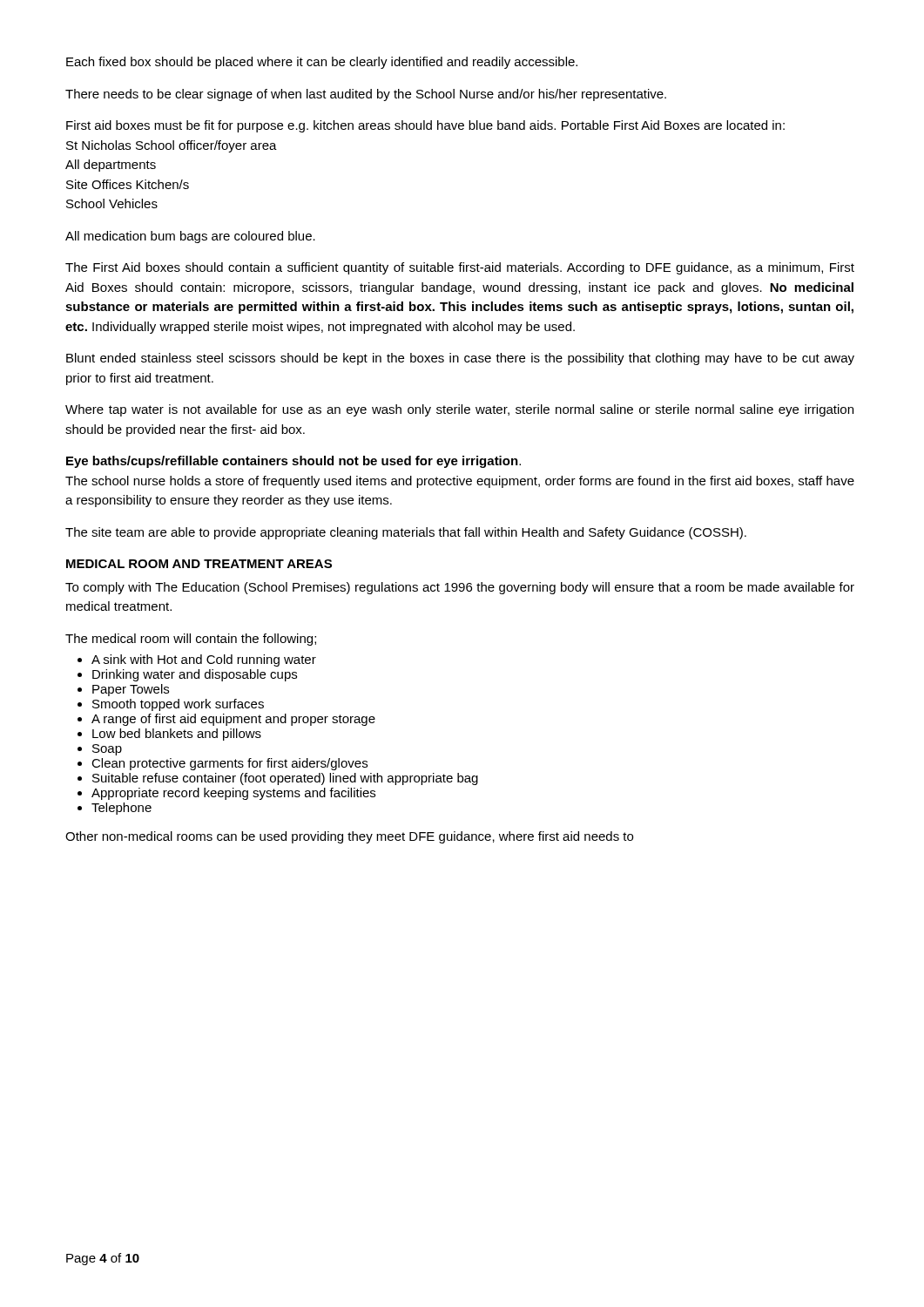
Task: Where is the passage that starts "The First Aid boxes should contain a sufficient"?
Action: pyautogui.click(x=460, y=297)
